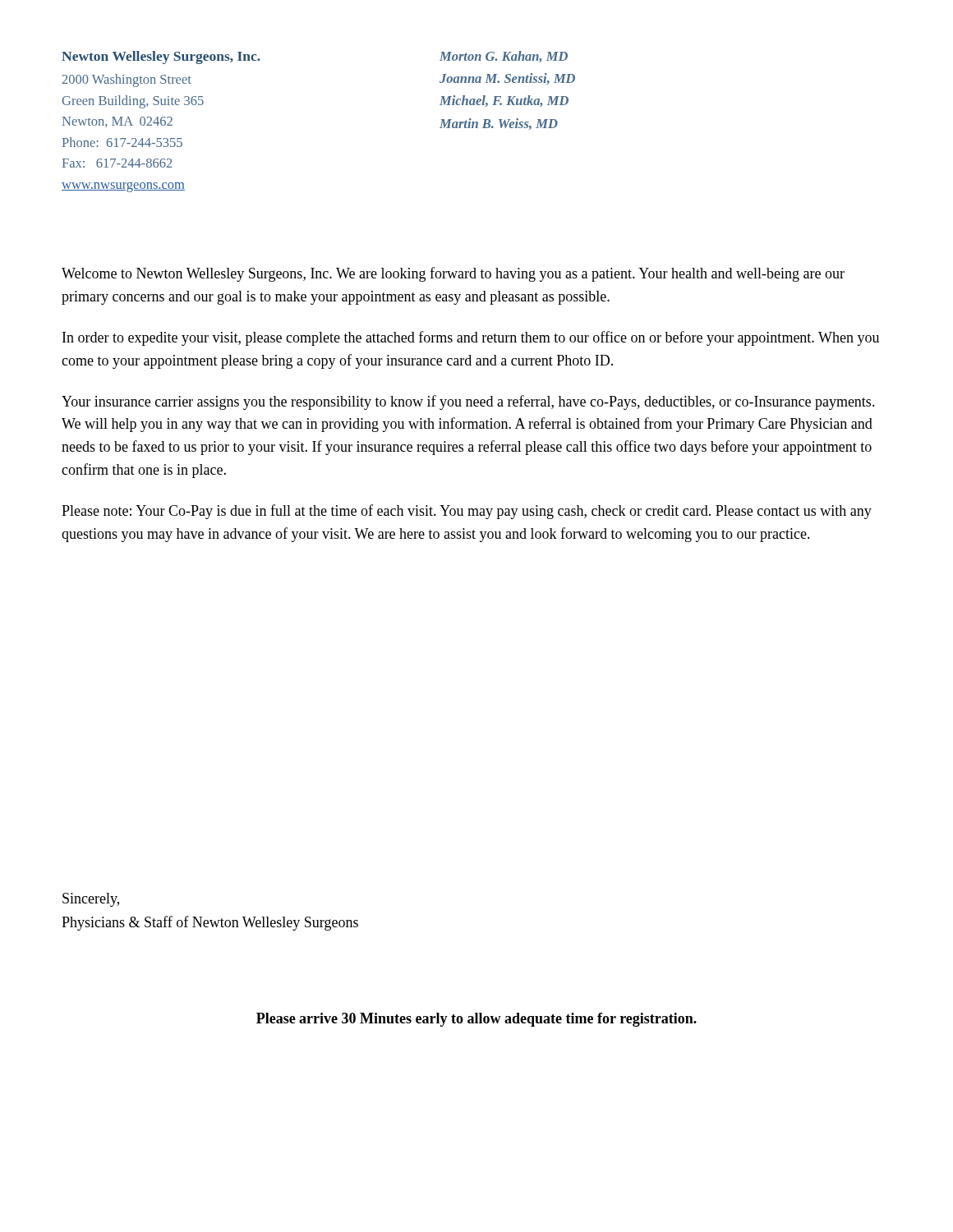Click on the text block that reads "Morton G. Kahan, MD Joanna M. Sentissi,"
Image resolution: width=953 pixels, height=1232 pixels.
[x=508, y=90]
